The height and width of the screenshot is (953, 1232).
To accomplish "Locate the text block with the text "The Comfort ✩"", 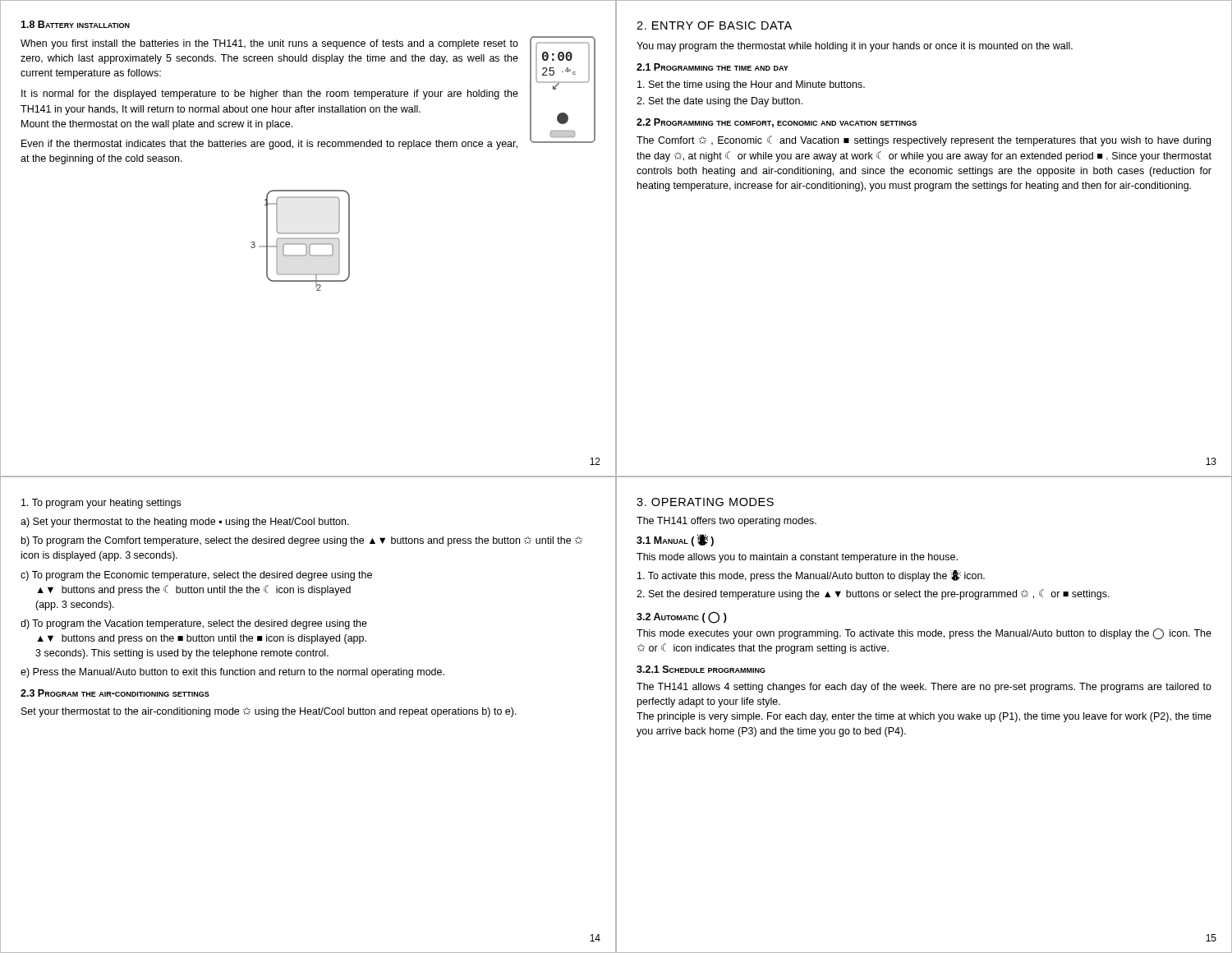I will click(924, 163).
